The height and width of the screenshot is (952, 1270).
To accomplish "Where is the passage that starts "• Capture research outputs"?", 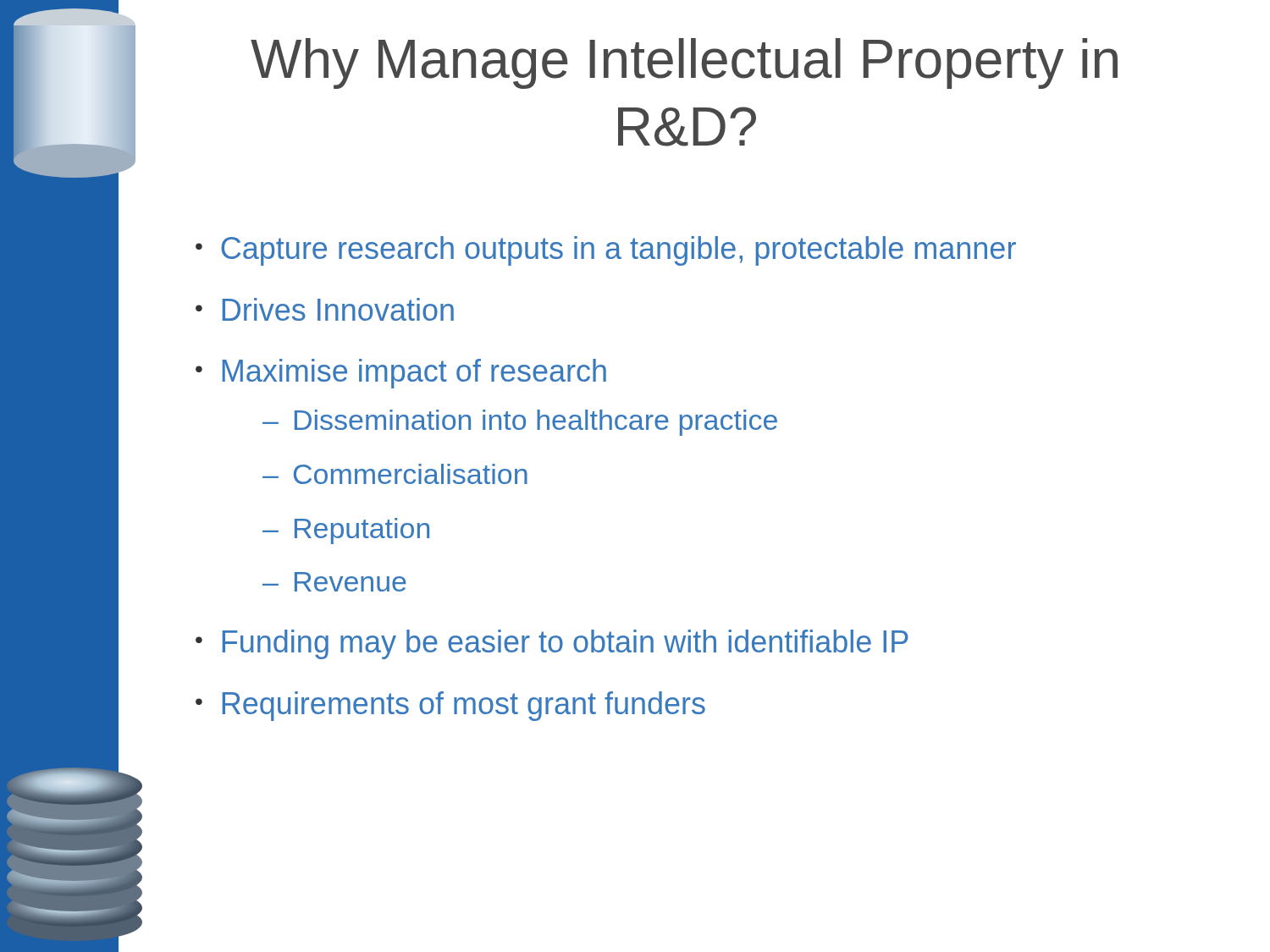I will point(606,249).
